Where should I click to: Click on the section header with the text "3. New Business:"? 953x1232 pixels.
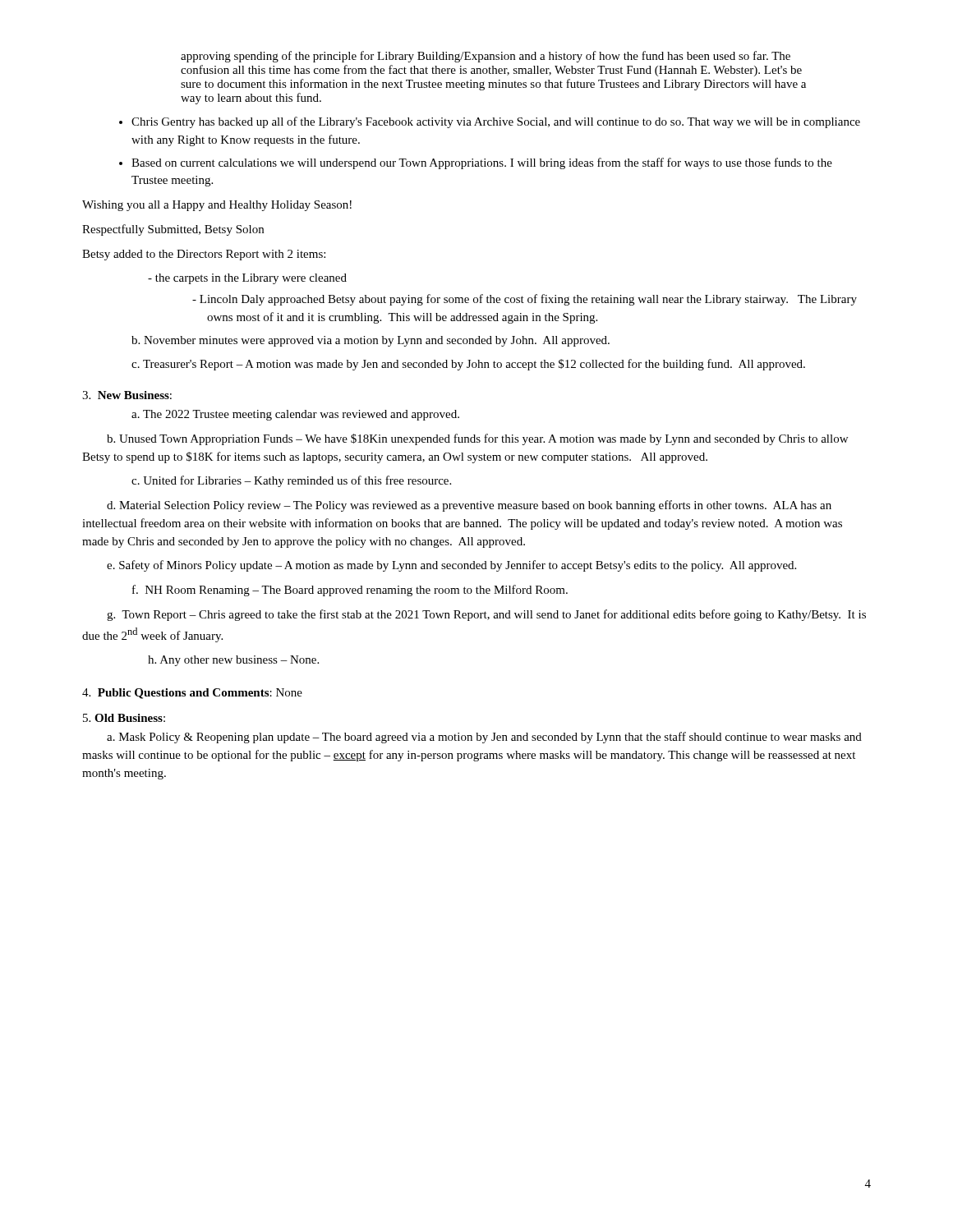click(x=127, y=395)
